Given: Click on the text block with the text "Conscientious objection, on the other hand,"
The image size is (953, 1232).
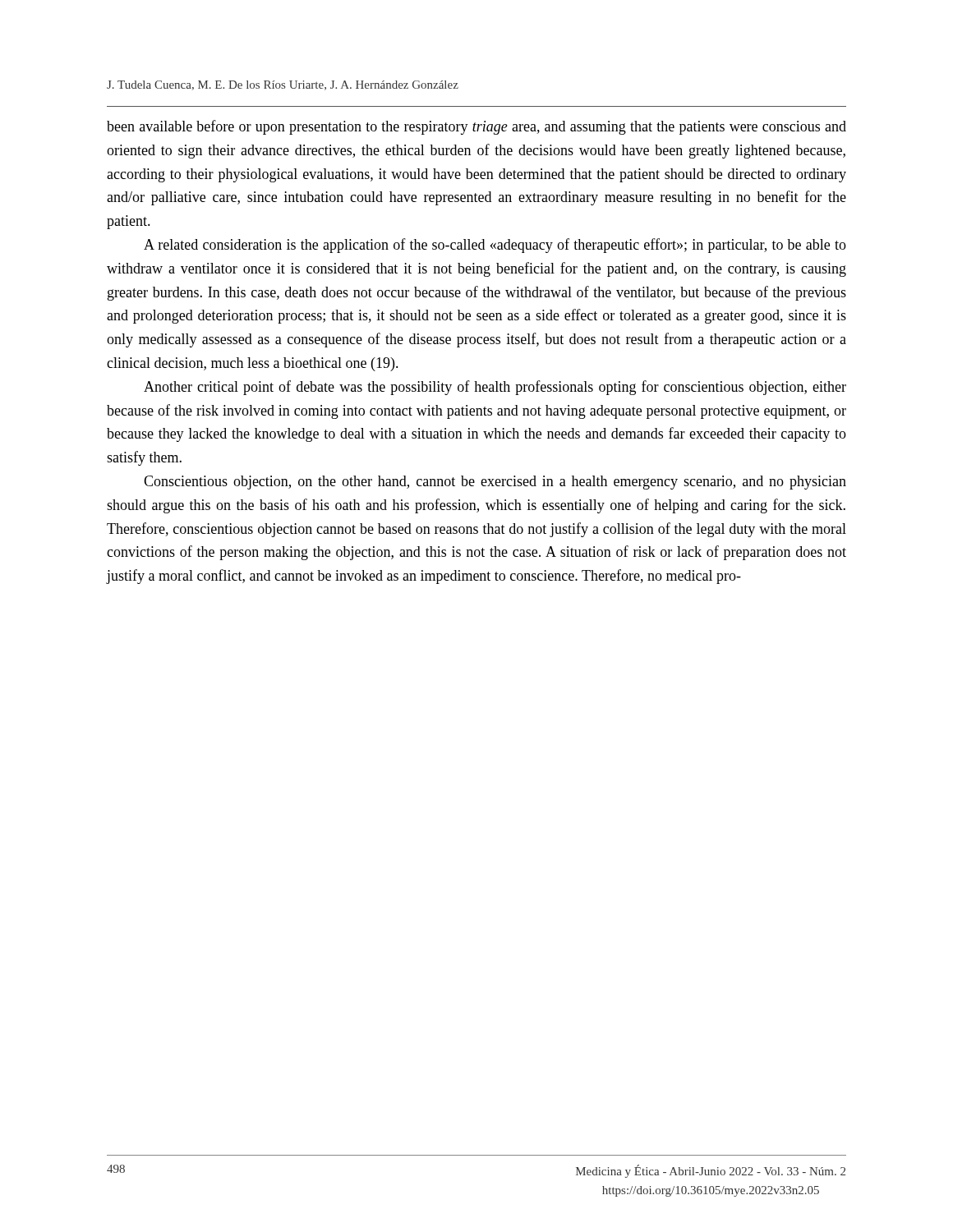Looking at the screenshot, I should coord(476,529).
